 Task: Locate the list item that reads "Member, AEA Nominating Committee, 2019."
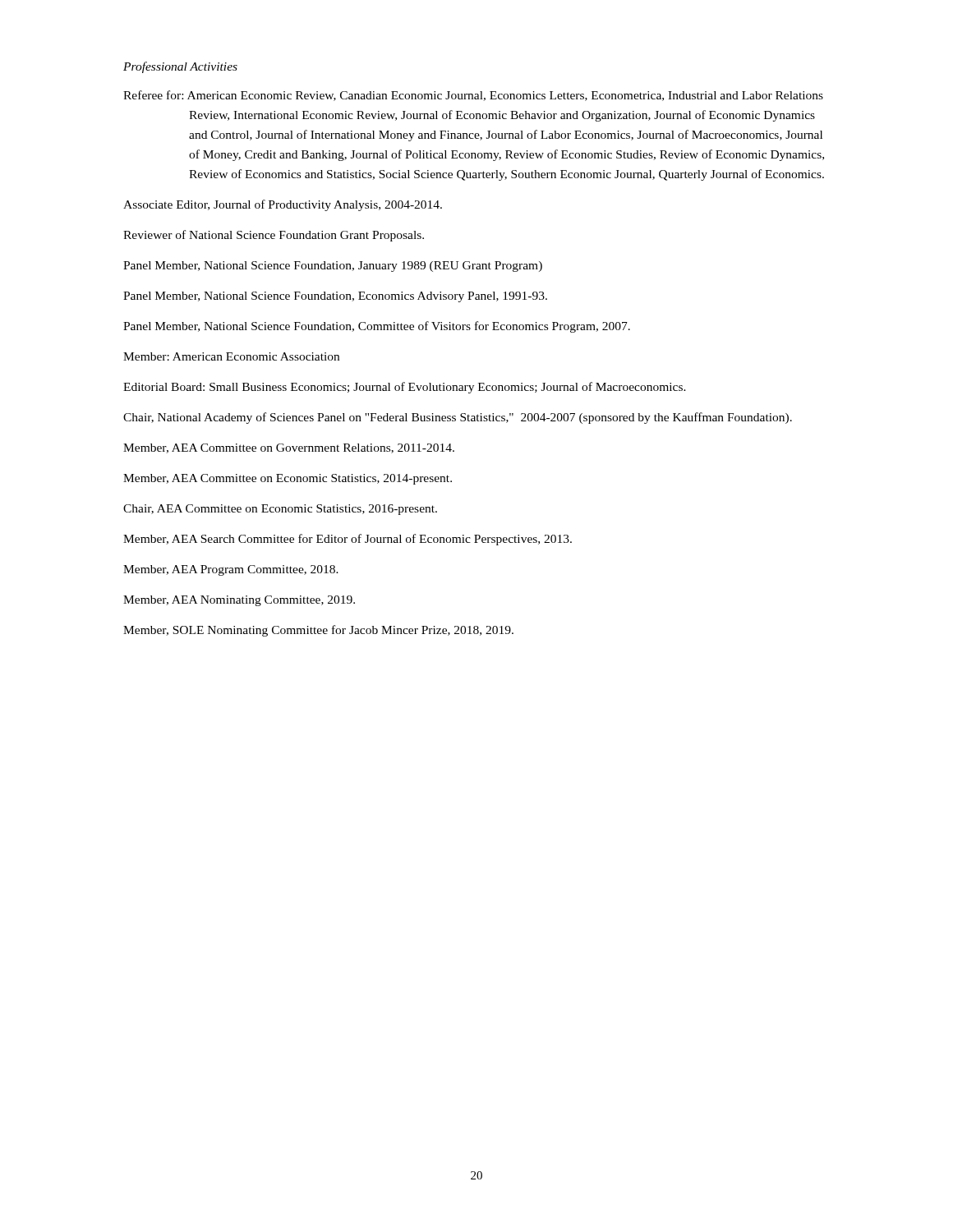(240, 599)
